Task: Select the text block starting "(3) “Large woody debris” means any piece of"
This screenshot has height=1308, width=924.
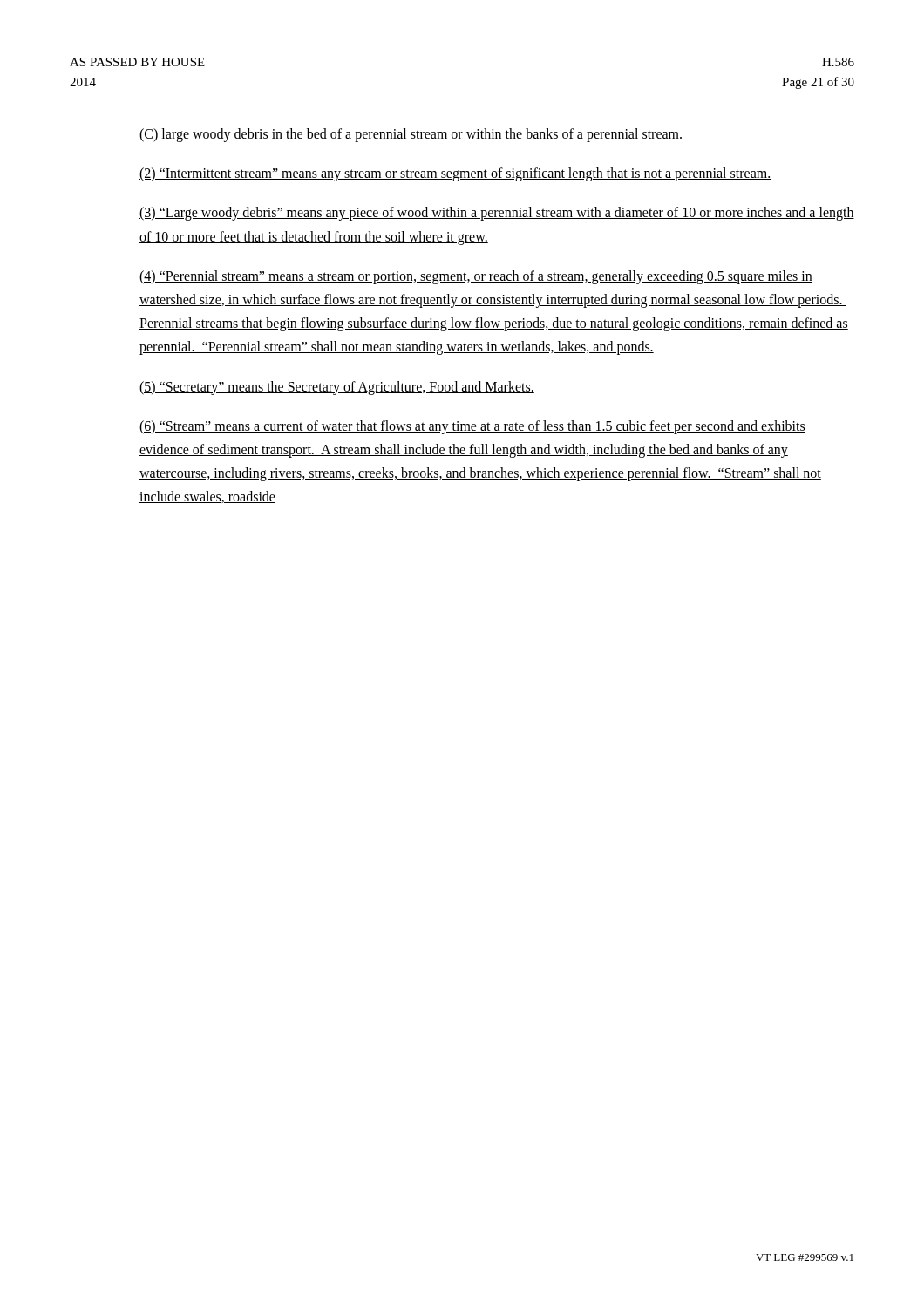Action: pos(497,225)
